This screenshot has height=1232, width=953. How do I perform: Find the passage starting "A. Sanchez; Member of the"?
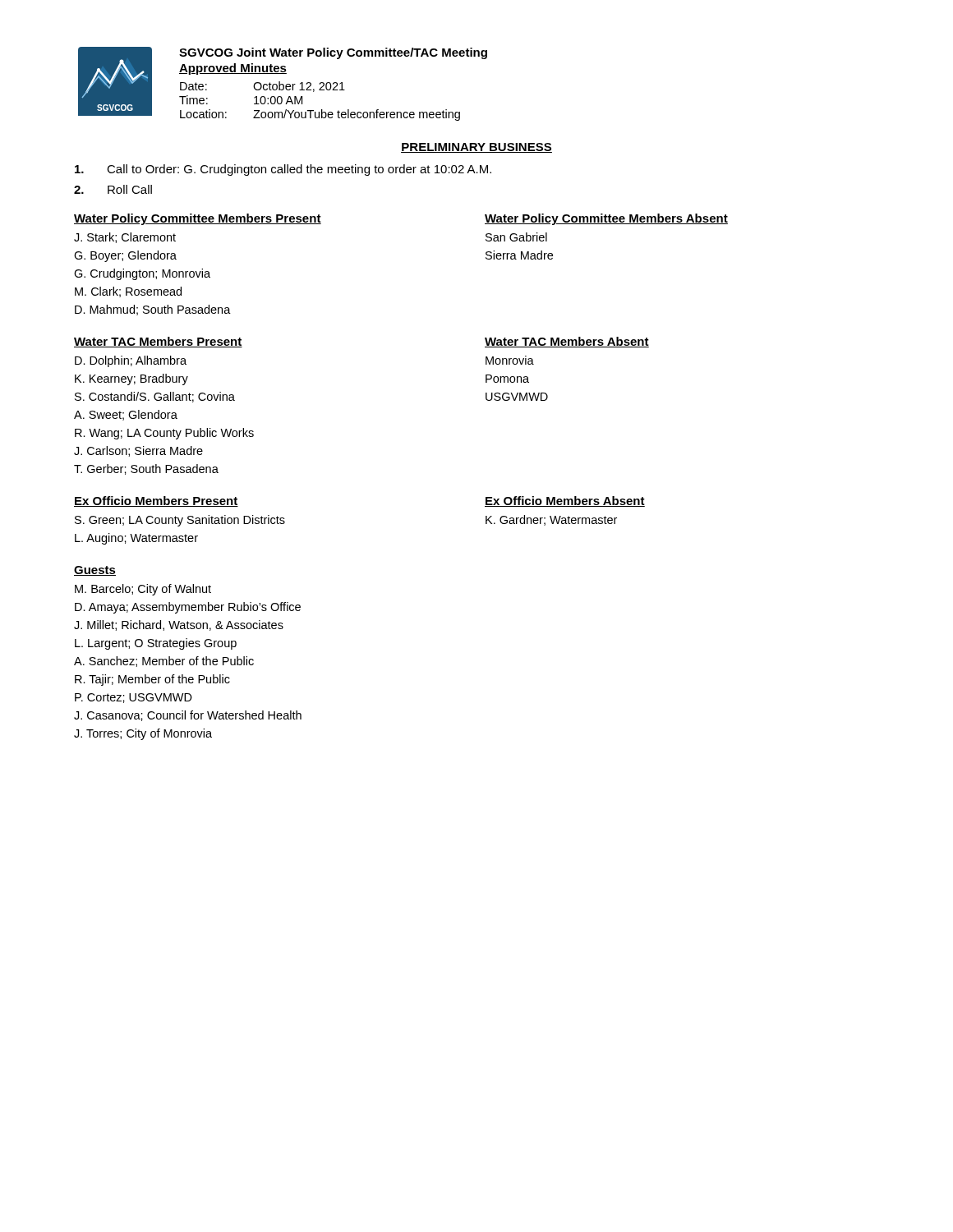(x=164, y=662)
